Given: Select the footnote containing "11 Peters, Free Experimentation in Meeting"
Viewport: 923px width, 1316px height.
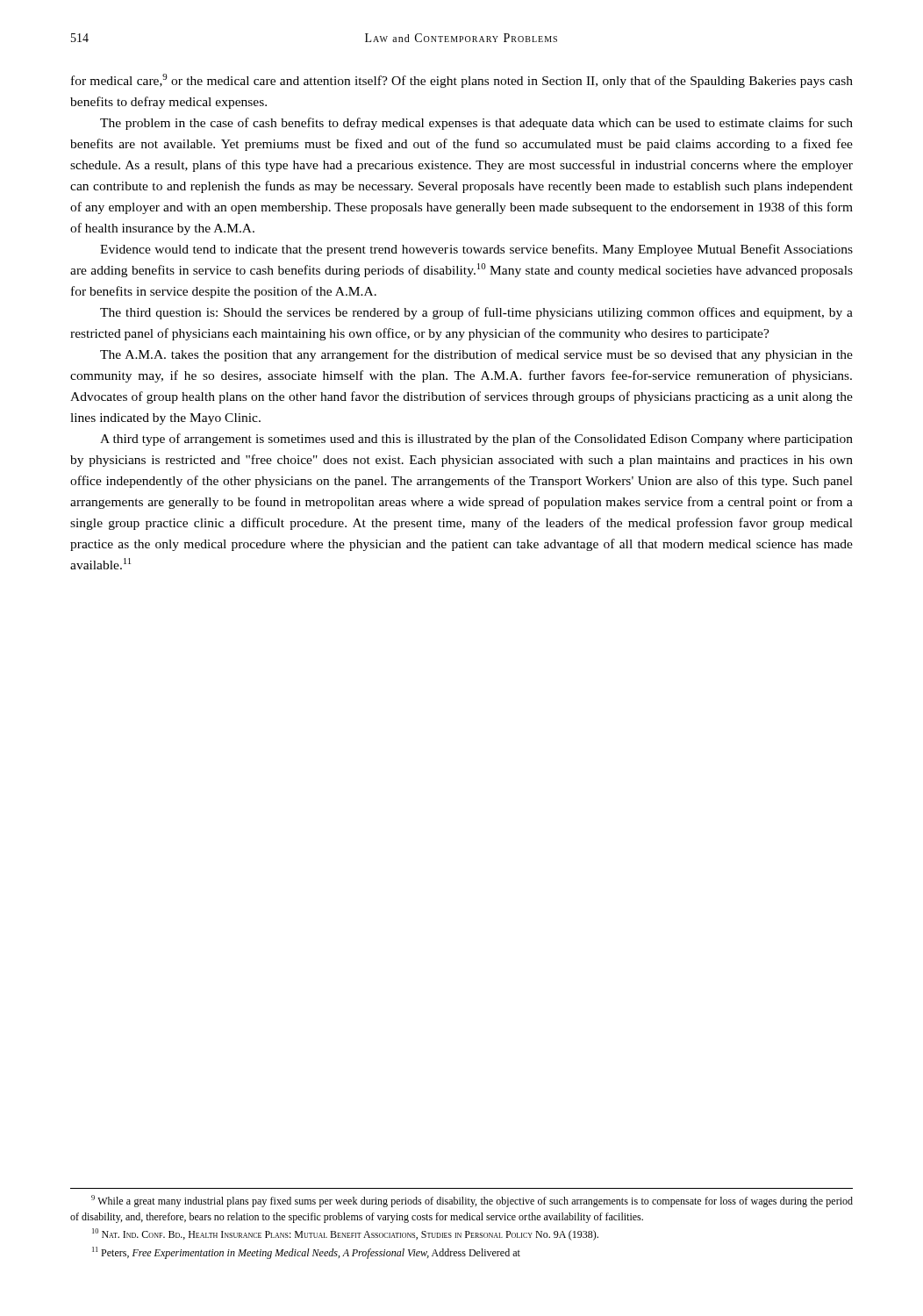Looking at the screenshot, I should click(x=462, y=1253).
